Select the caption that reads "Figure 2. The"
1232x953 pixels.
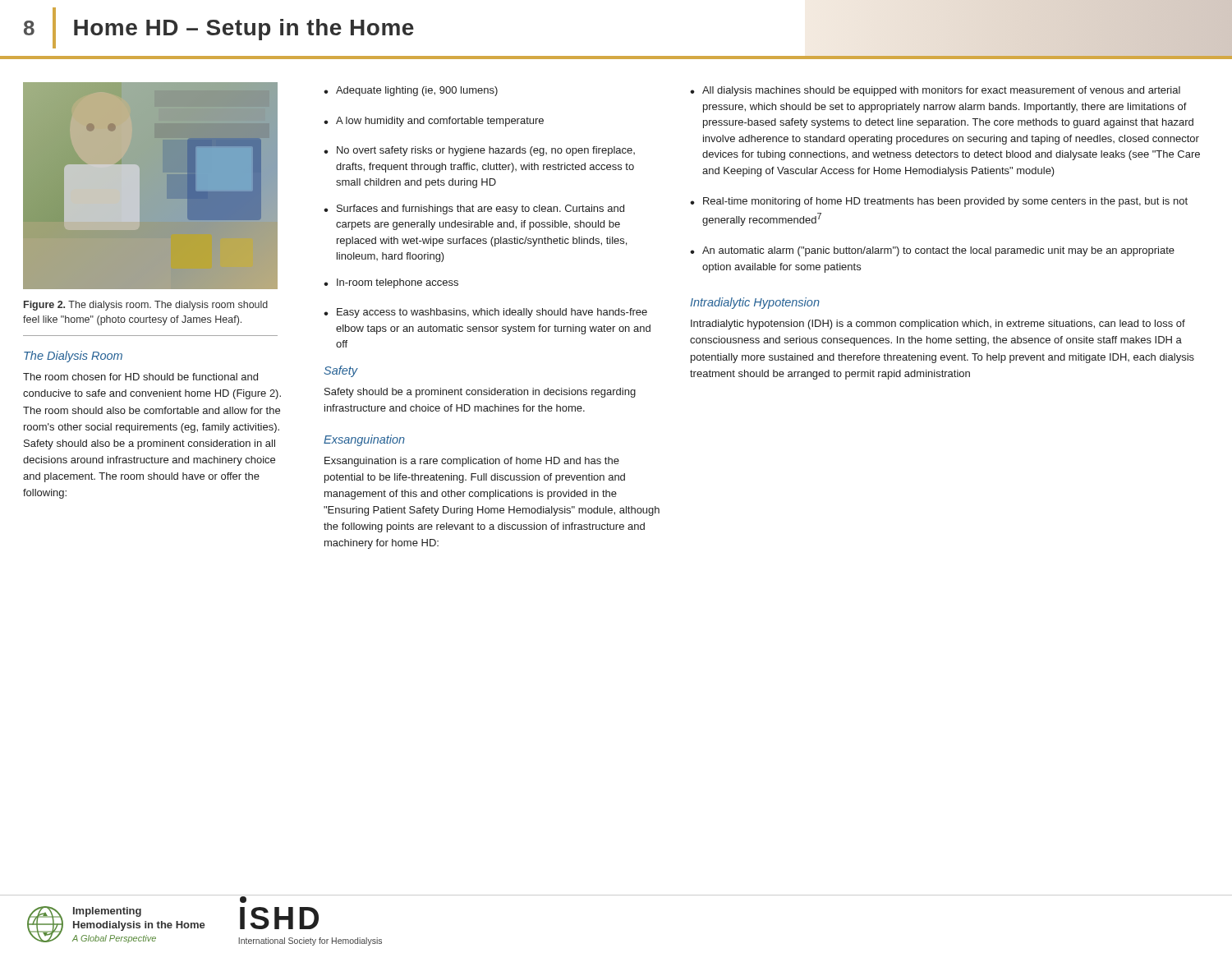click(145, 312)
